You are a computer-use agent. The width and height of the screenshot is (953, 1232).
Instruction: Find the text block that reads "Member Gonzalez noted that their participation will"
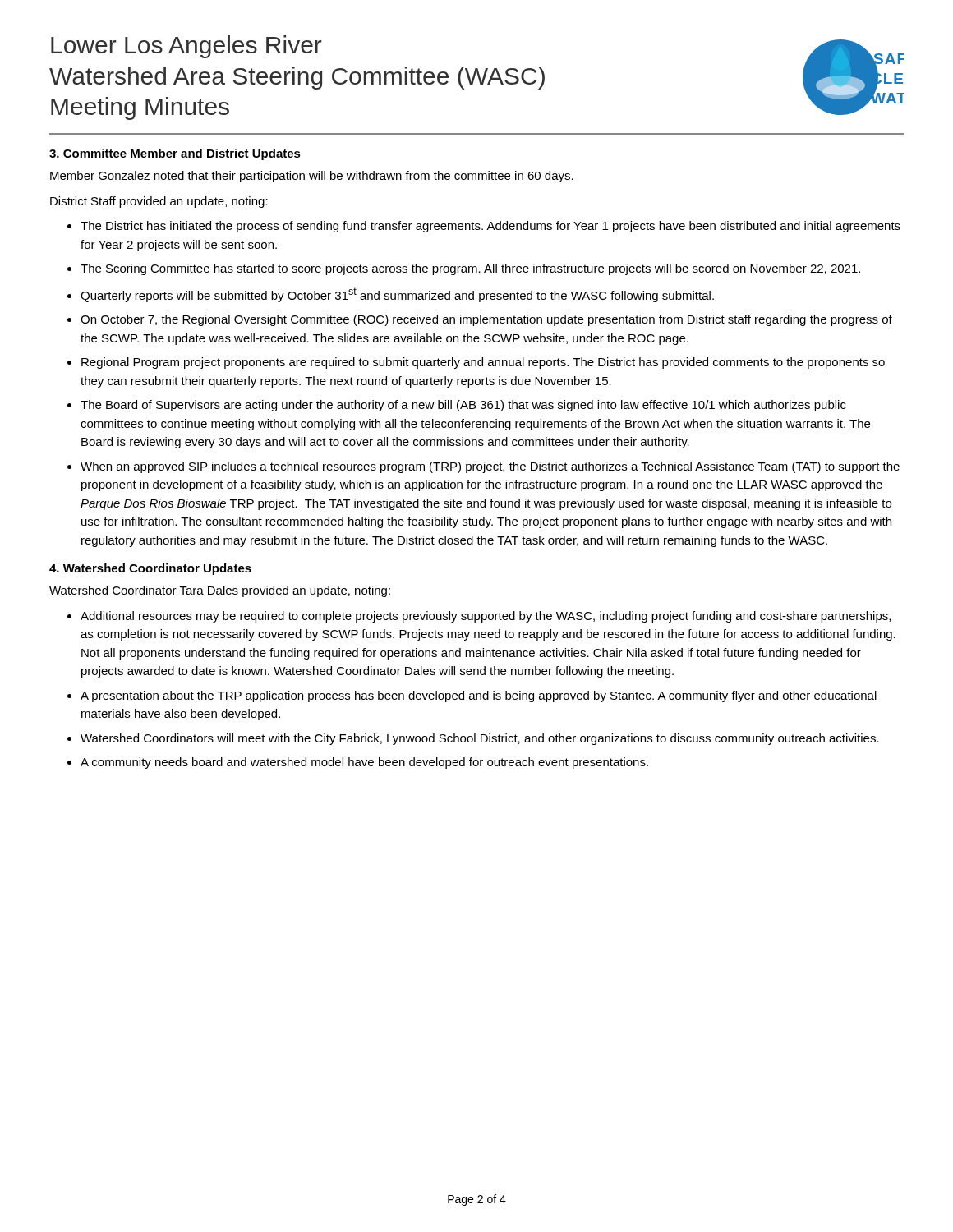click(312, 175)
